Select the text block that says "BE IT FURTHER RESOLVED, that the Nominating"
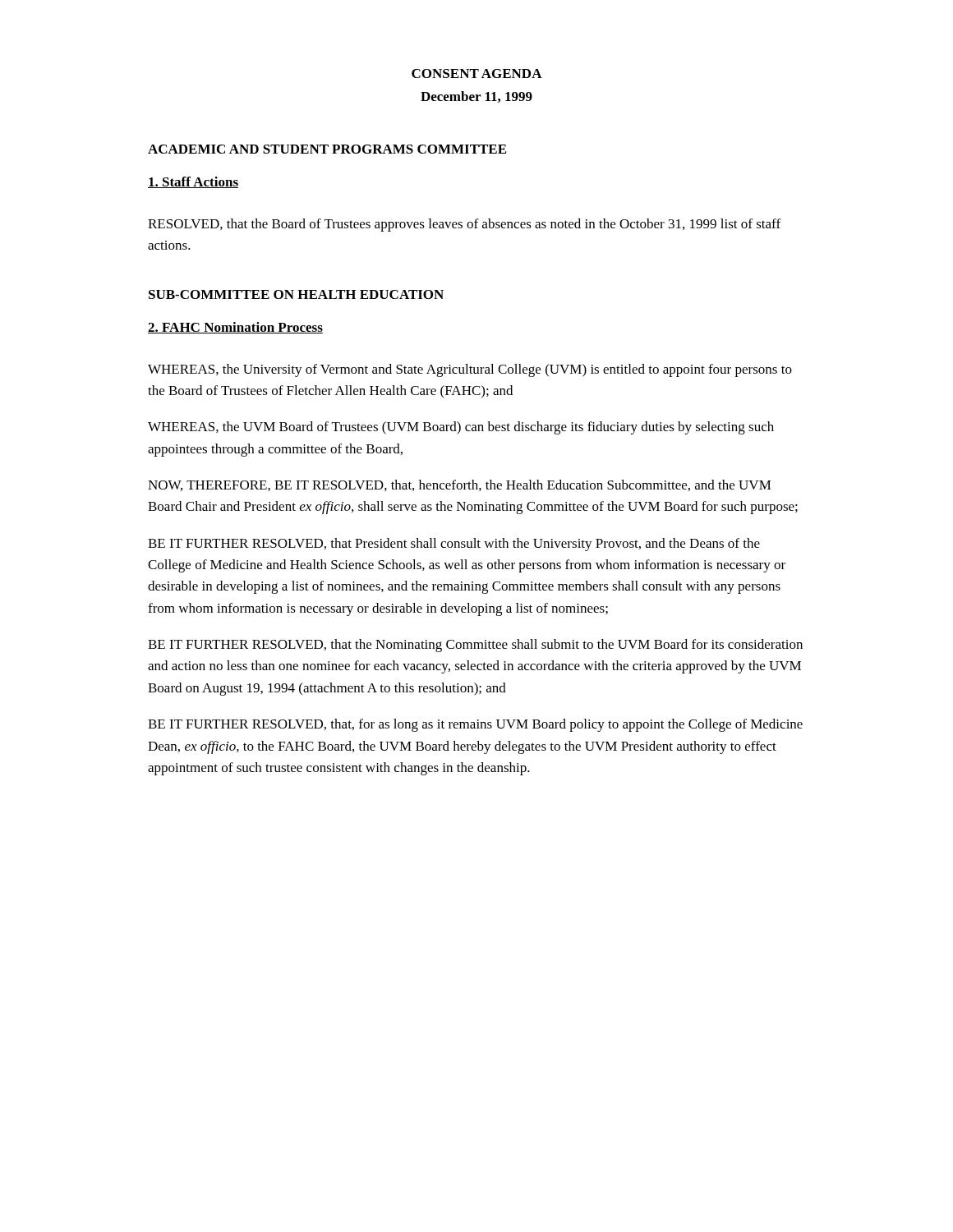 click(475, 666)
